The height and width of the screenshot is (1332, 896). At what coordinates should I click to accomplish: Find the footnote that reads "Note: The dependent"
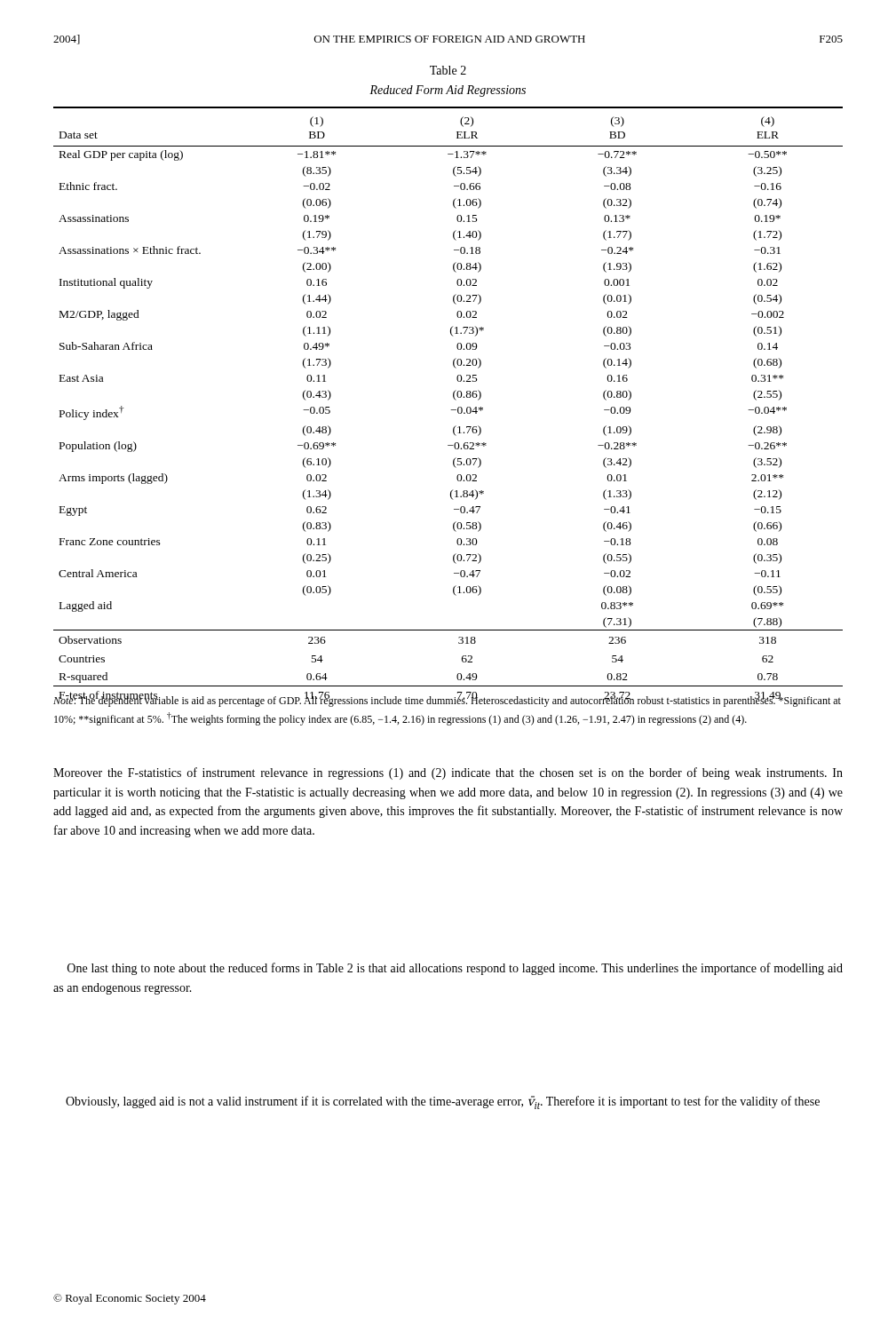(447, 710)
